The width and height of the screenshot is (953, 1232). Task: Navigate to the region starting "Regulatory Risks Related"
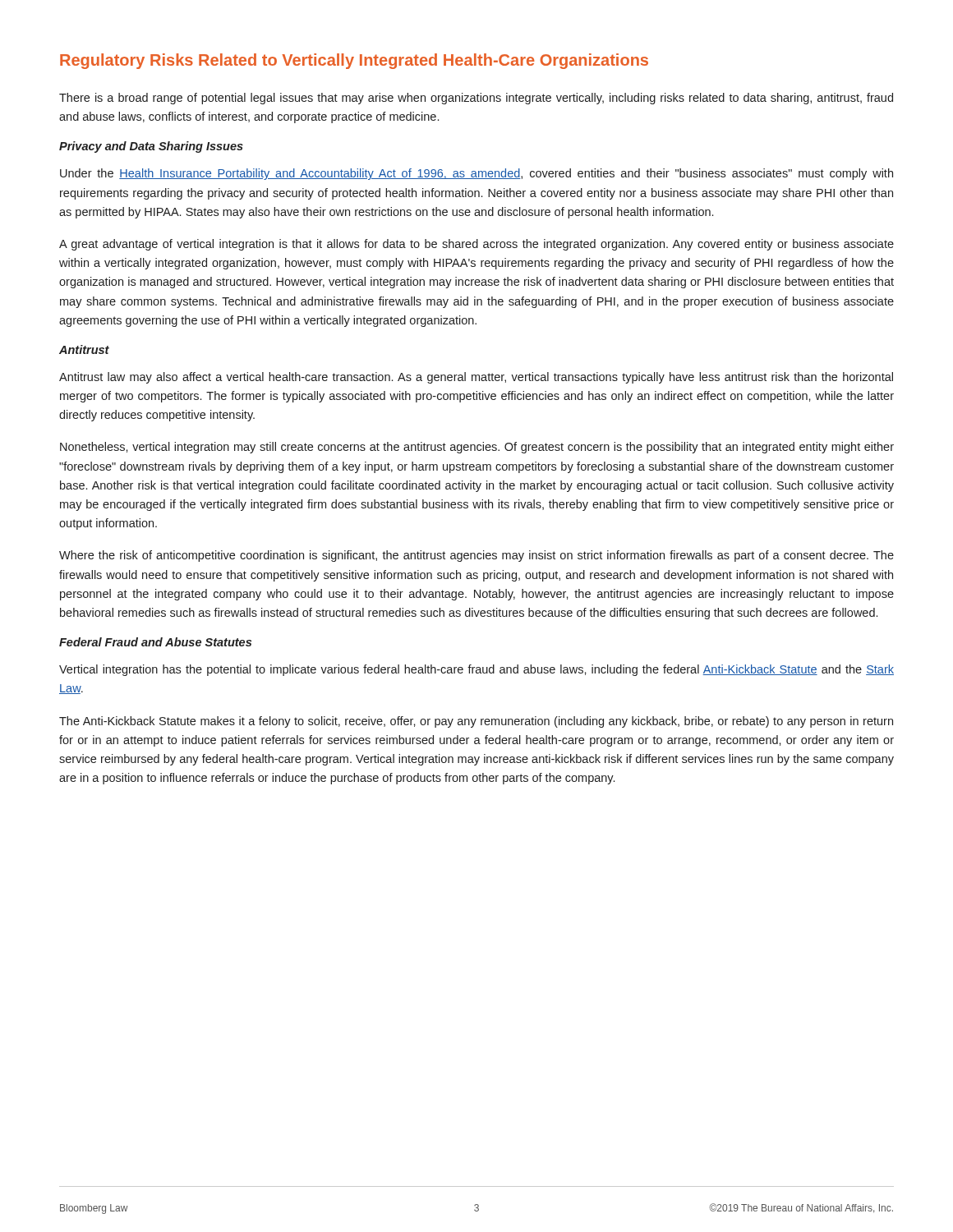point(354,60)
